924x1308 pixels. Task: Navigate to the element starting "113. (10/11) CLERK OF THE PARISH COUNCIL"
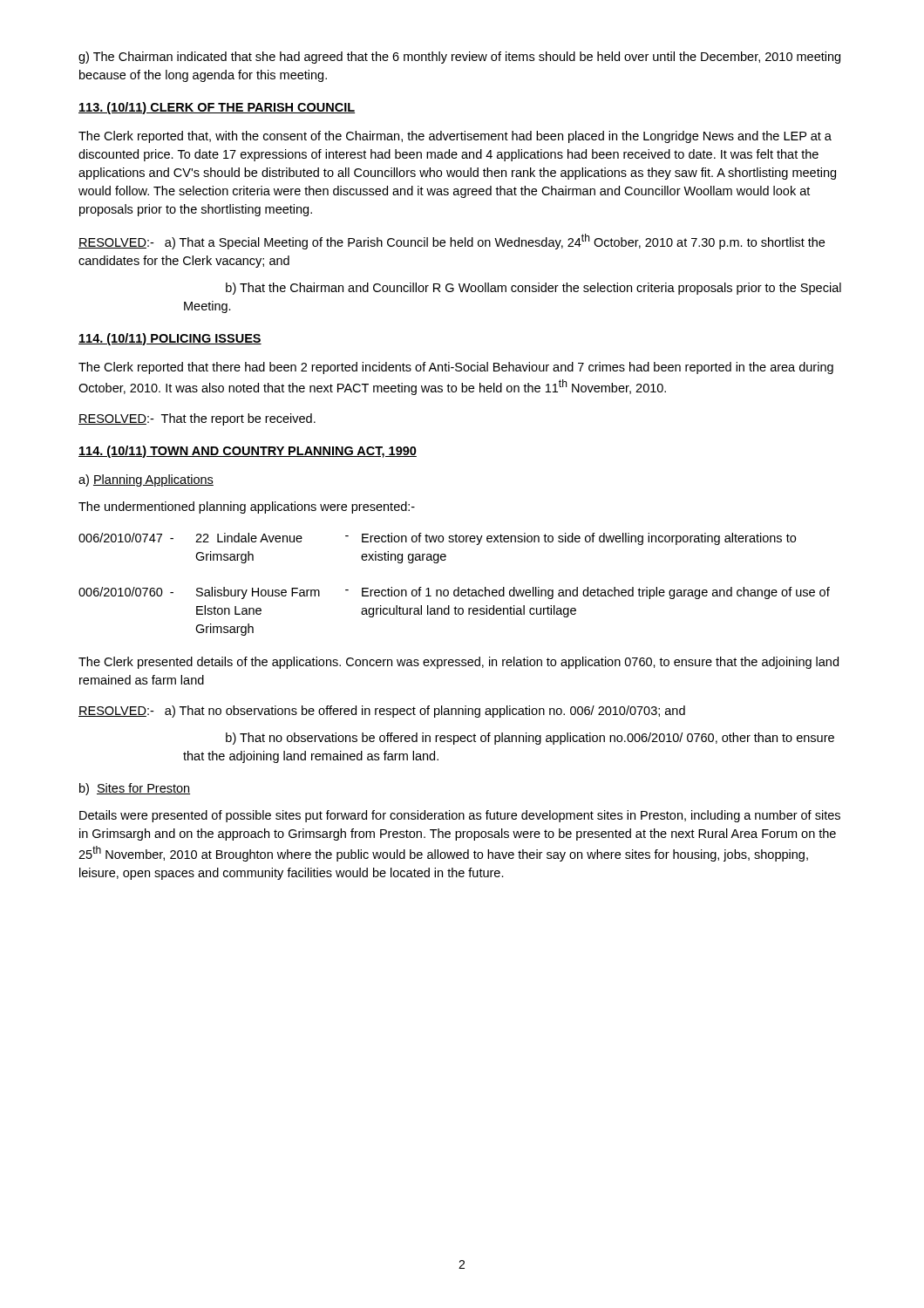[217, 107]
